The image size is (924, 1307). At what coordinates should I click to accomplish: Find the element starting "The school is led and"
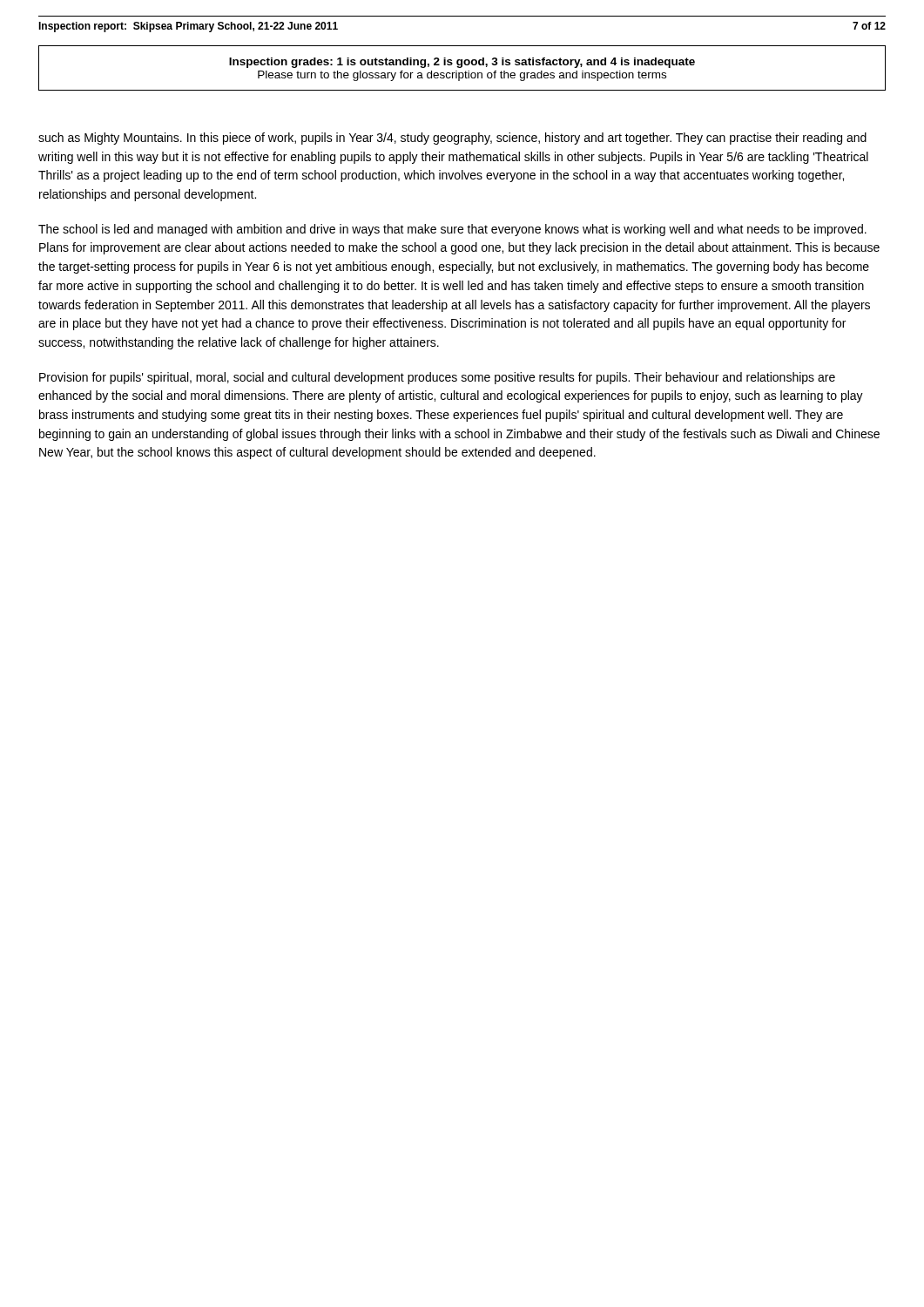(x=462, y=286)
